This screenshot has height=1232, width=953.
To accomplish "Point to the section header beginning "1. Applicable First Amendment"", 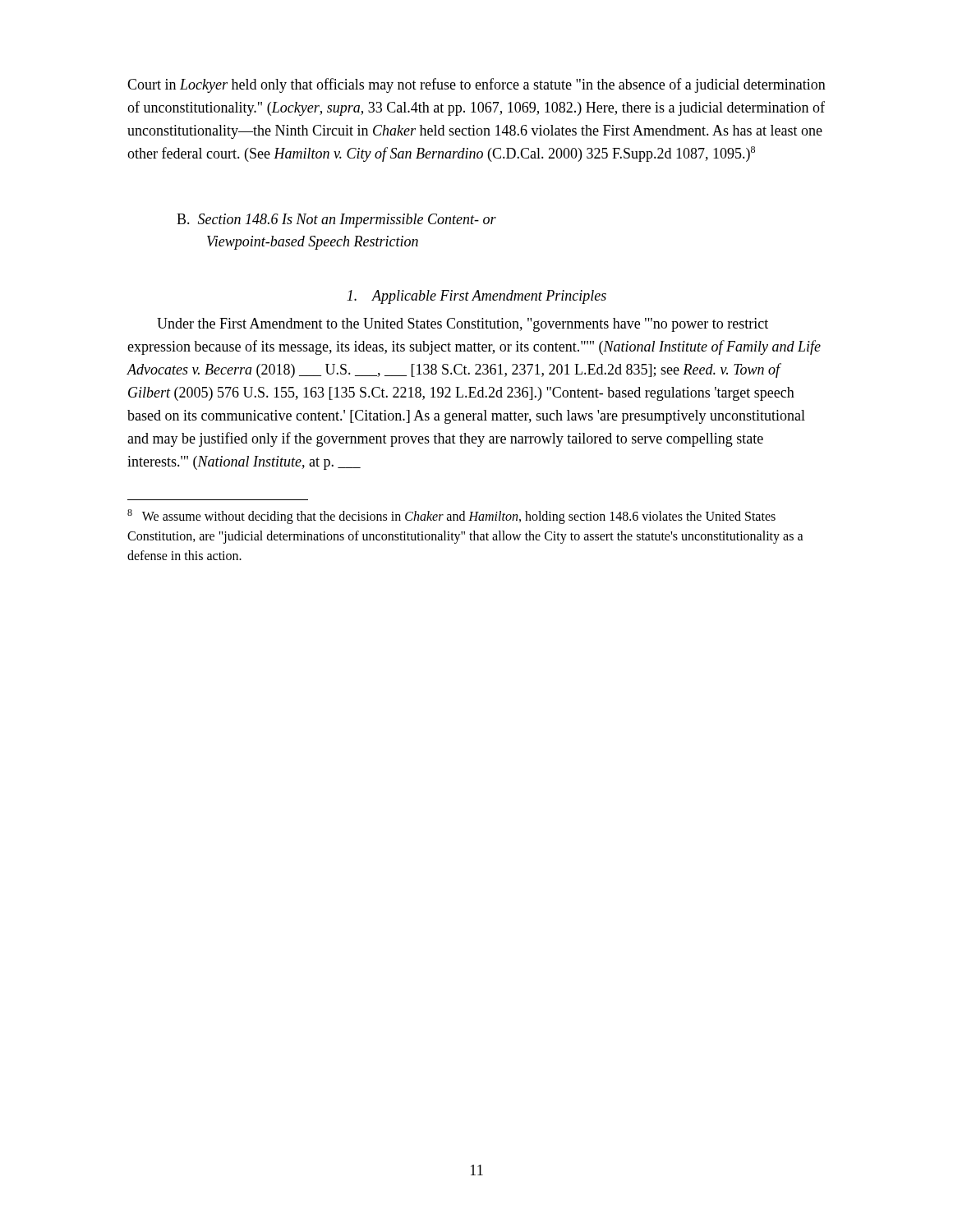I will pos(476,296).
